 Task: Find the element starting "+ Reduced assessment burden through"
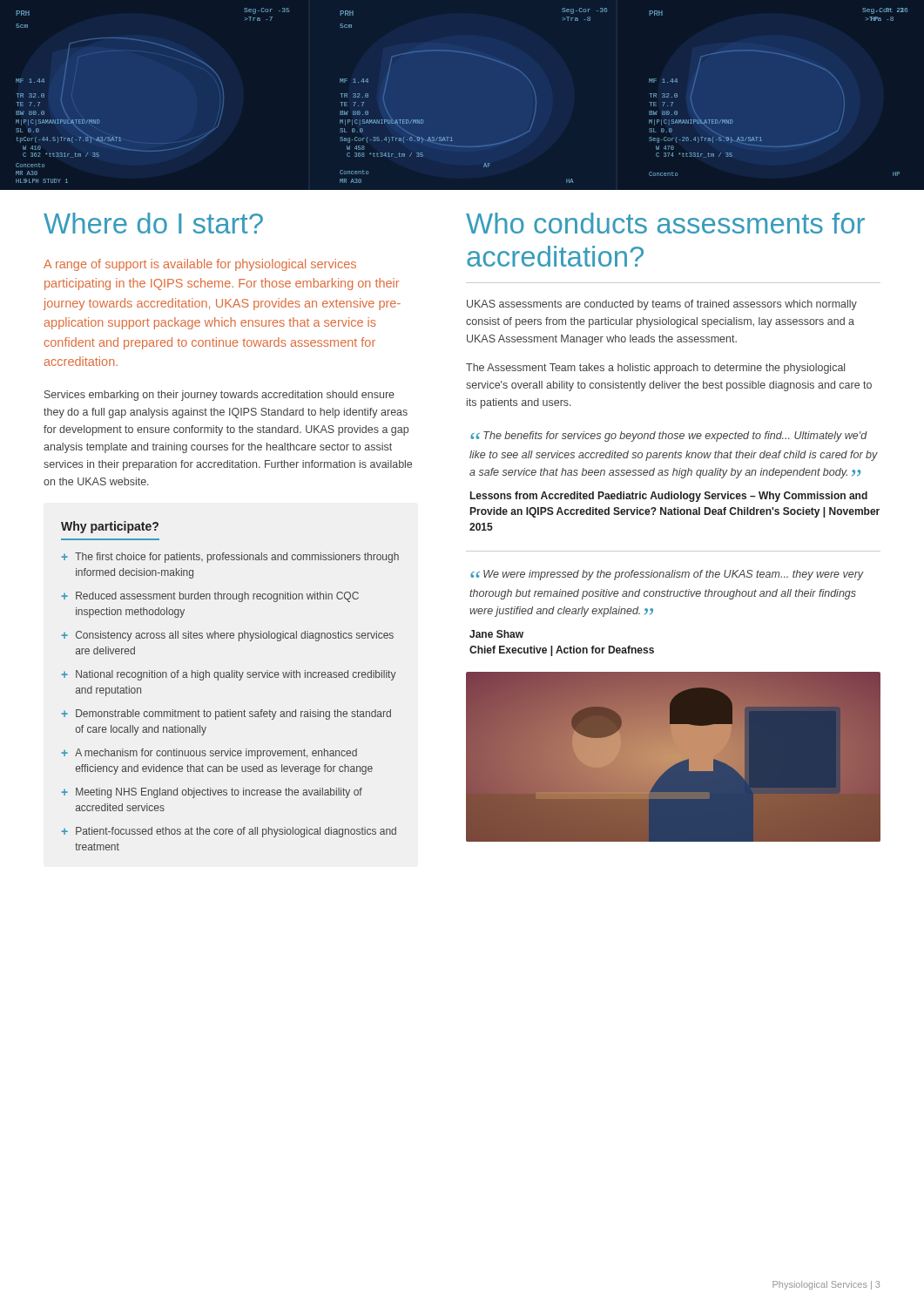pyautogui.click(x=231, y=604)
